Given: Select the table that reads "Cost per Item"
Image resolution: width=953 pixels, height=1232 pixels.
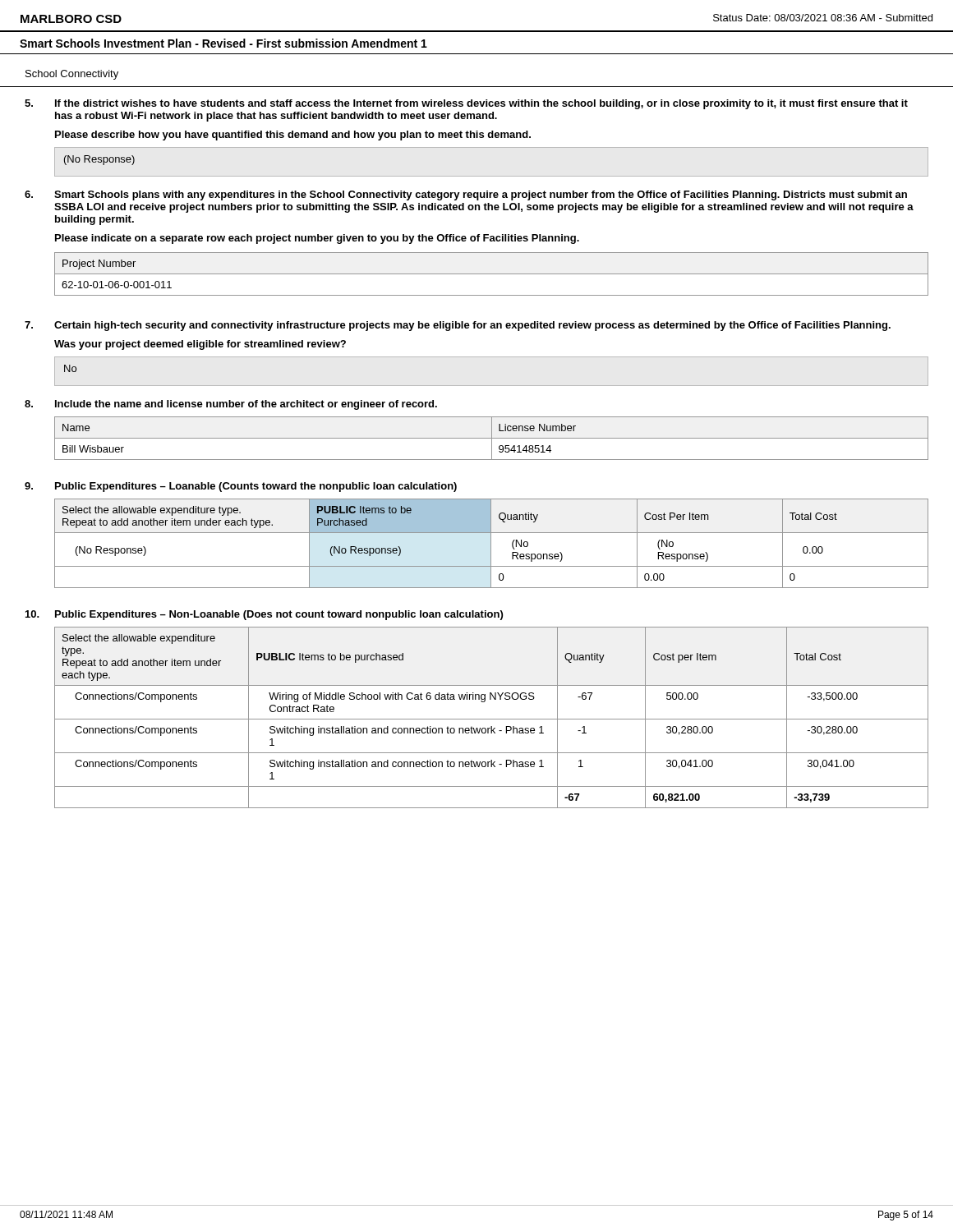Looking at the screenshot, I should click(x=491, y=717).
